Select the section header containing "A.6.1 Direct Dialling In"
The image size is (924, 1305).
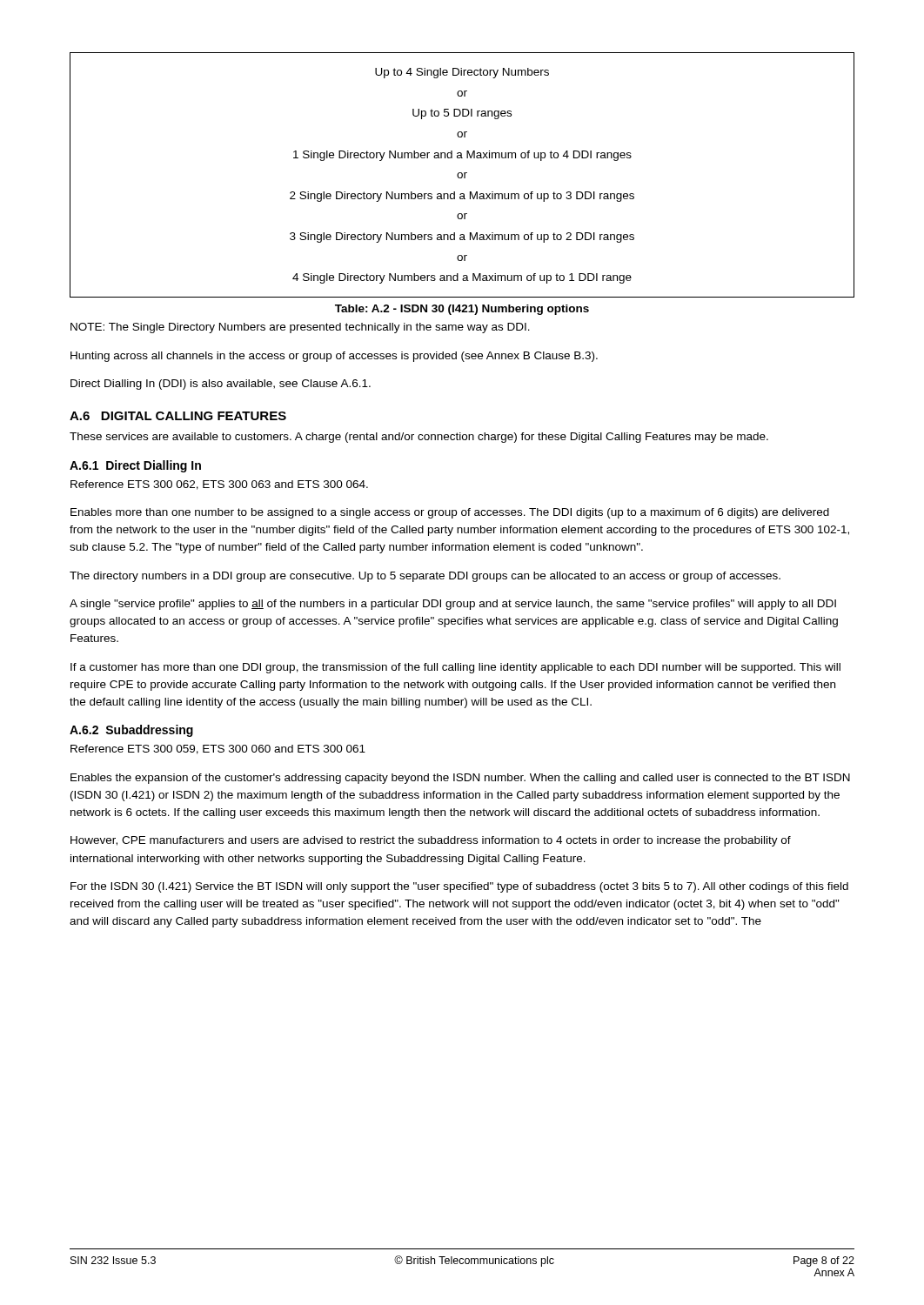136,465
